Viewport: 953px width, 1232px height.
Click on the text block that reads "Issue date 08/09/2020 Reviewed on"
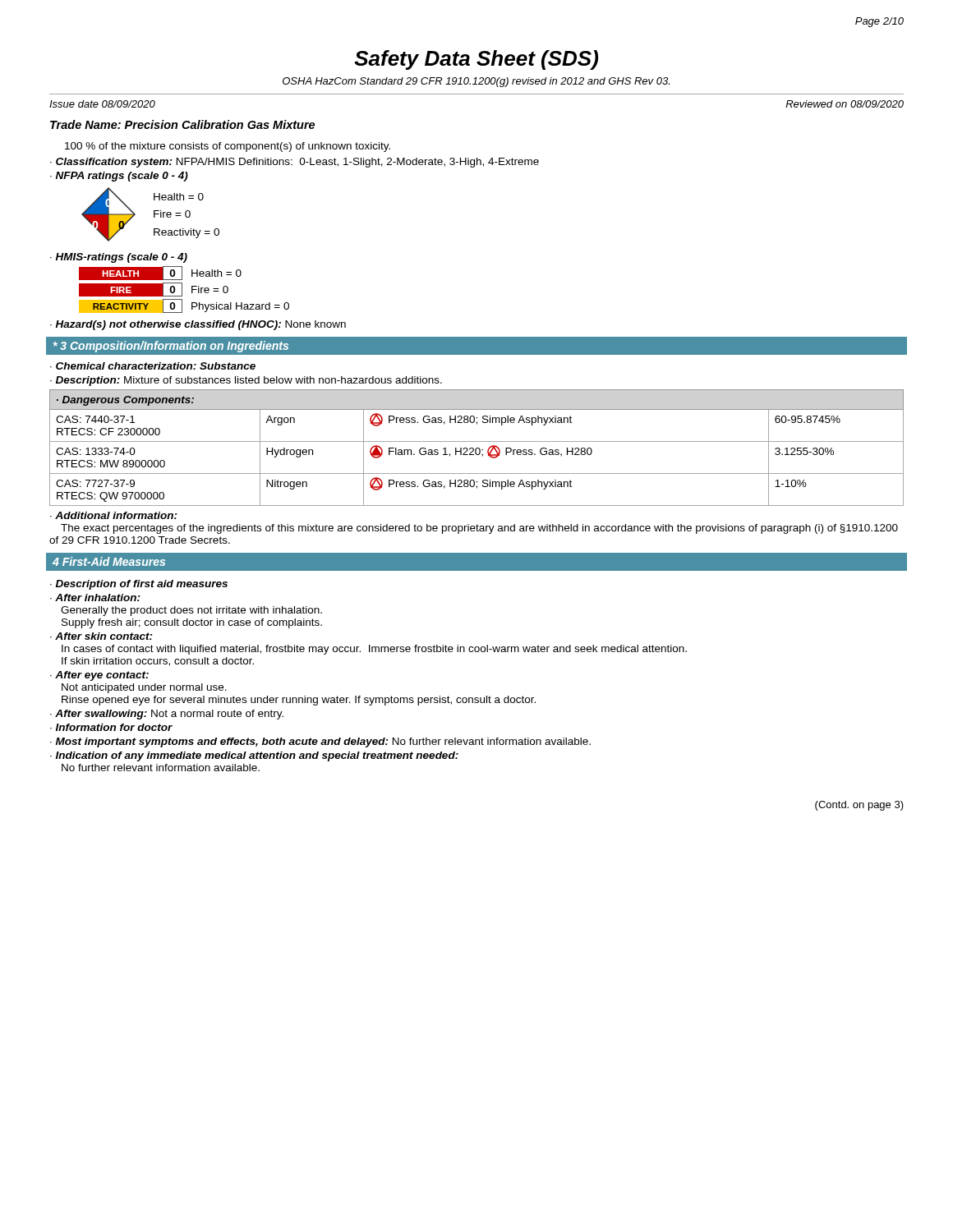(x=476, y=104)
